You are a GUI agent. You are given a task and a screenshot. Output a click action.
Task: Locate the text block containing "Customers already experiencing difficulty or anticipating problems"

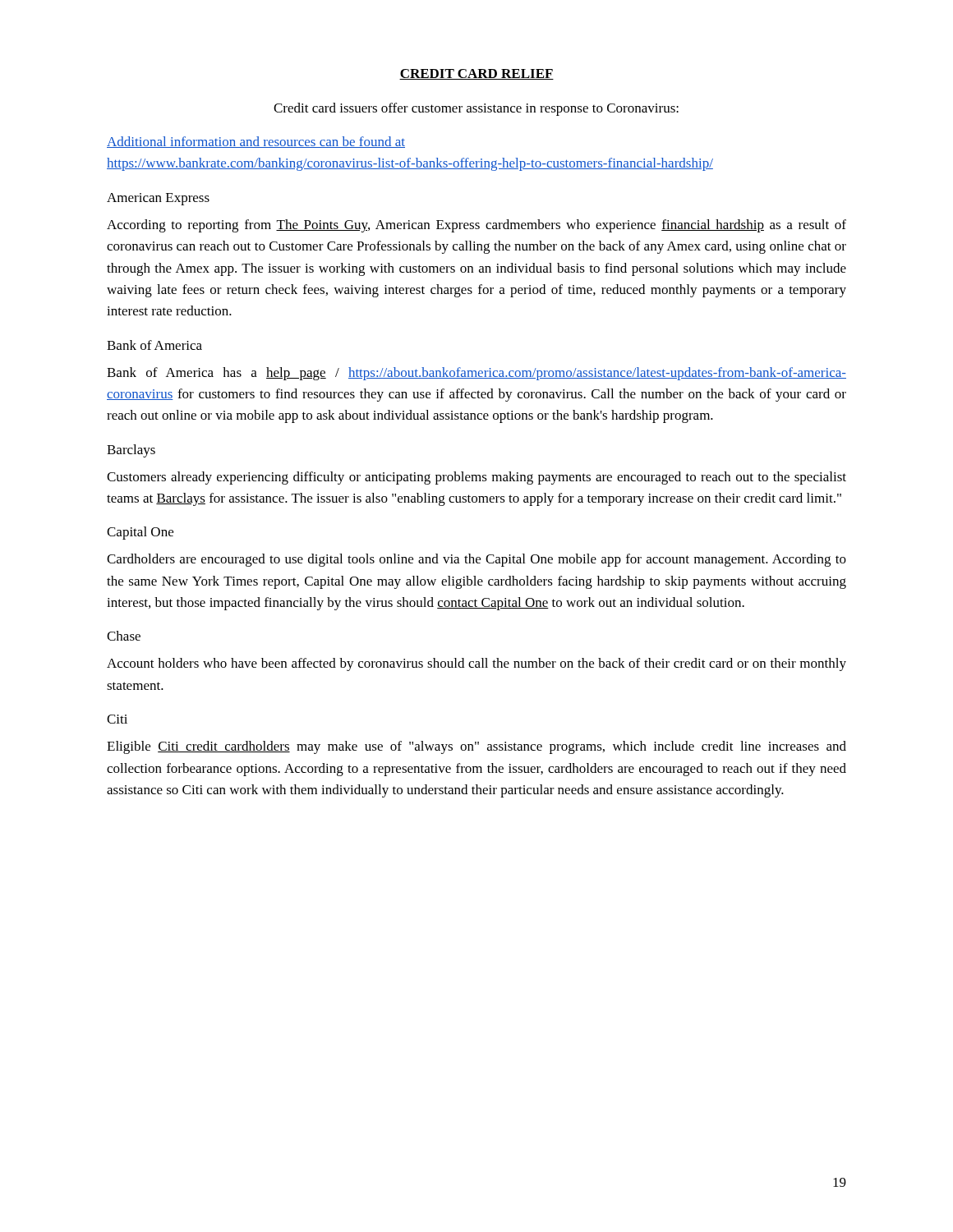[476, 487]
